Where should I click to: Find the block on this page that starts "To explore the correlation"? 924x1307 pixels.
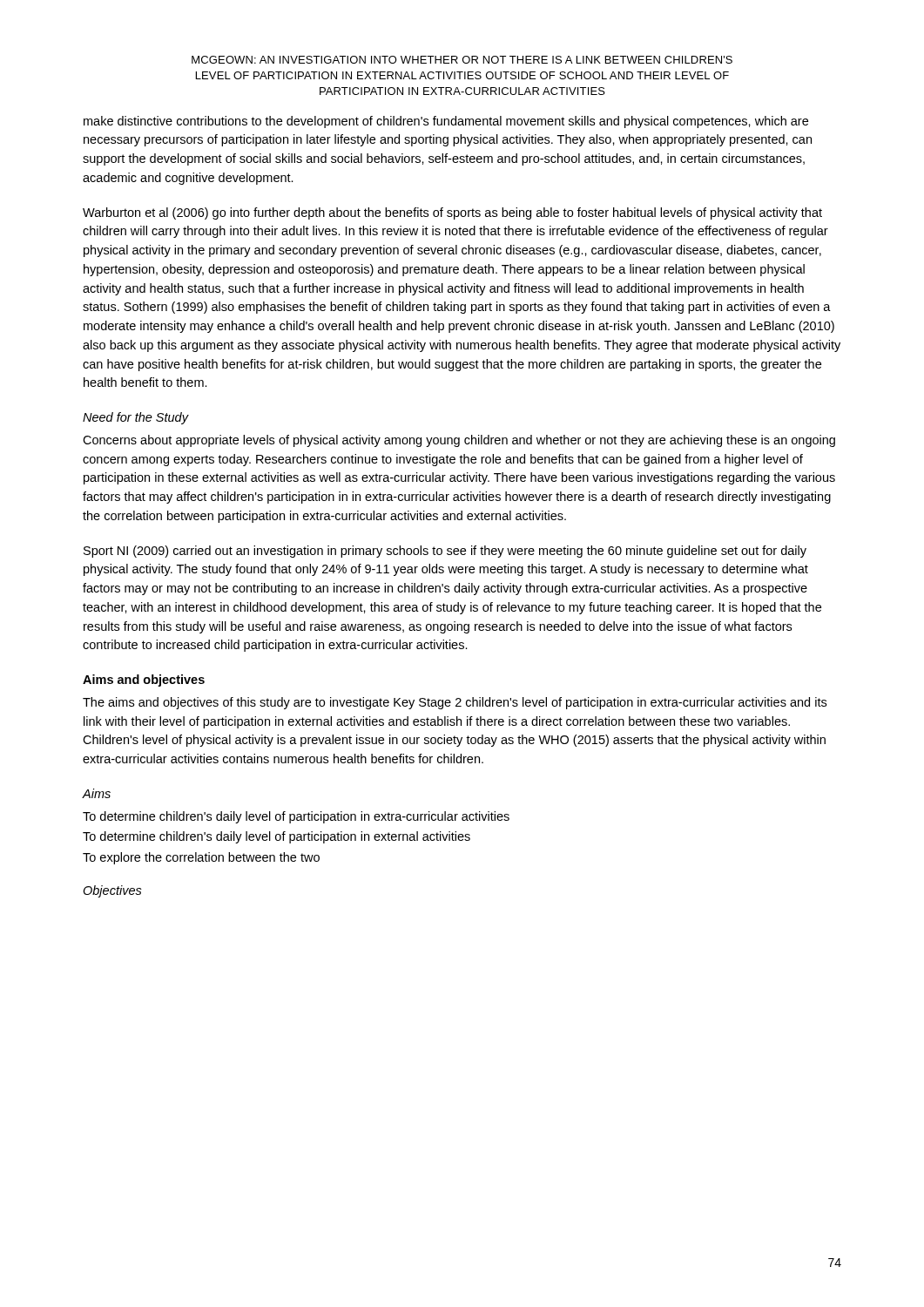click(x=201, y=857)
